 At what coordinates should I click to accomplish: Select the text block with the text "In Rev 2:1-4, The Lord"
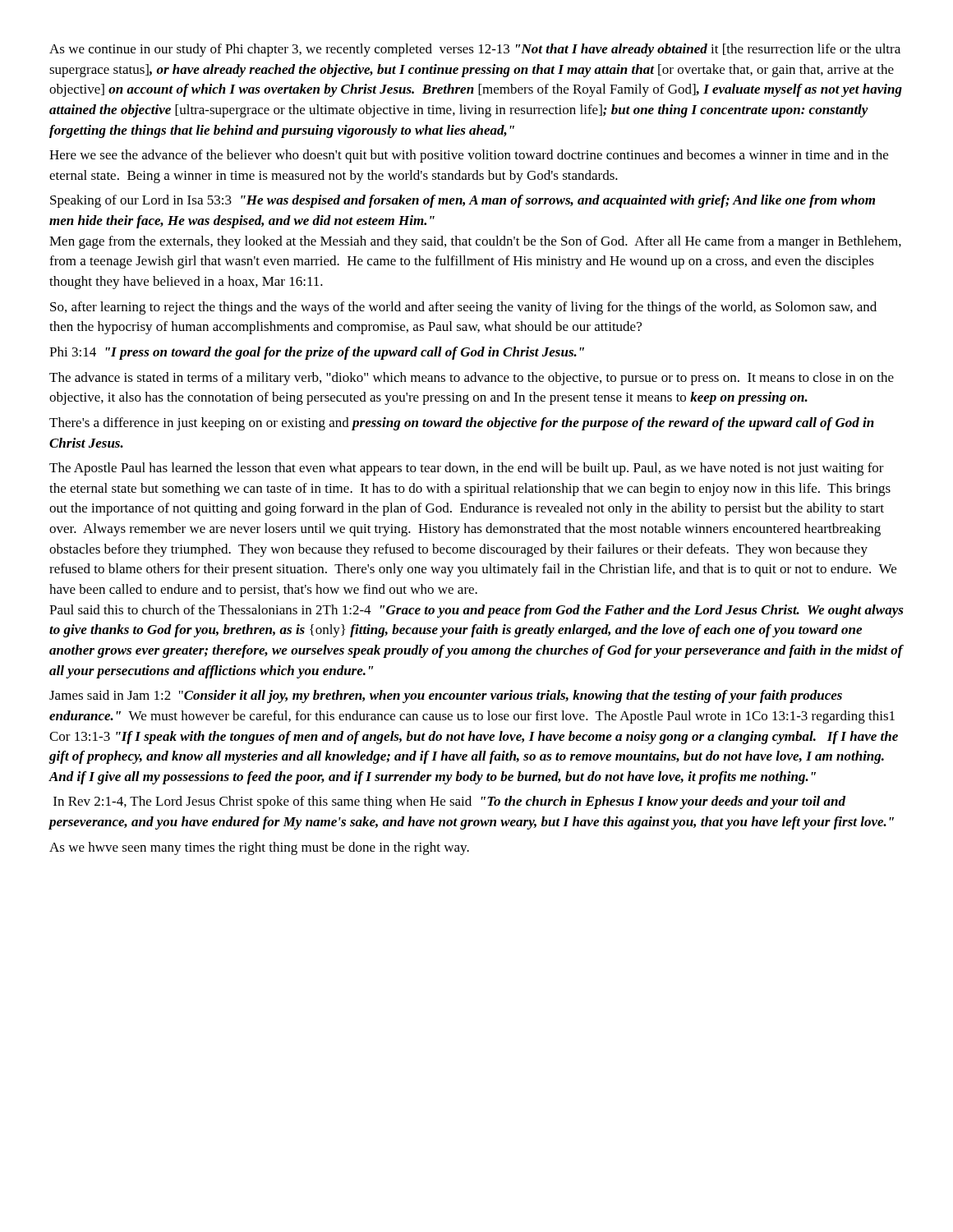point(472,812)
